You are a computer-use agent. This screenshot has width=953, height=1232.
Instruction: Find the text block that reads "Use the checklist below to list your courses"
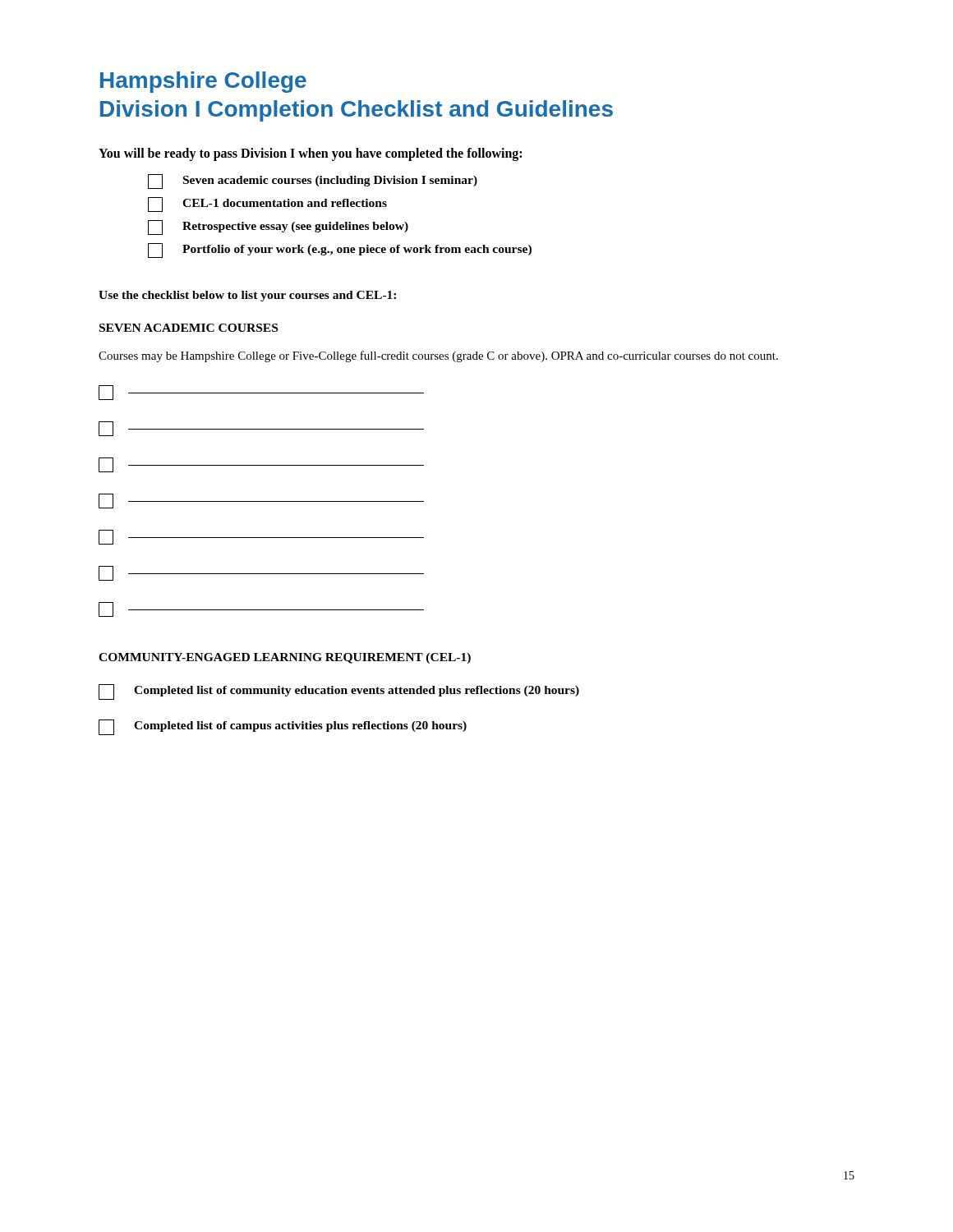248,294
